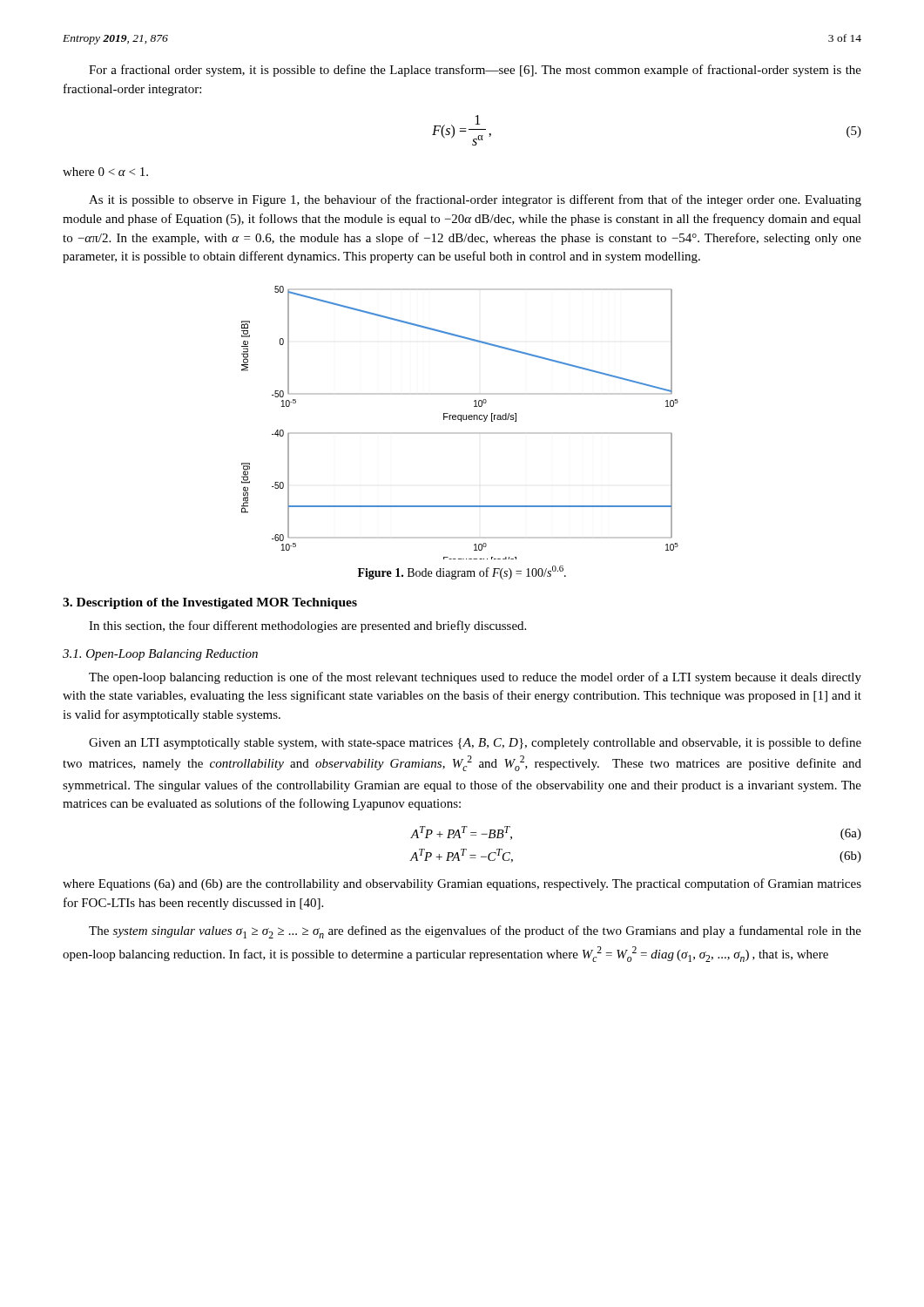Find the text block with the text "The system singular"
This screenshot has width=924, height=1307.
click(x=462, y=944)
